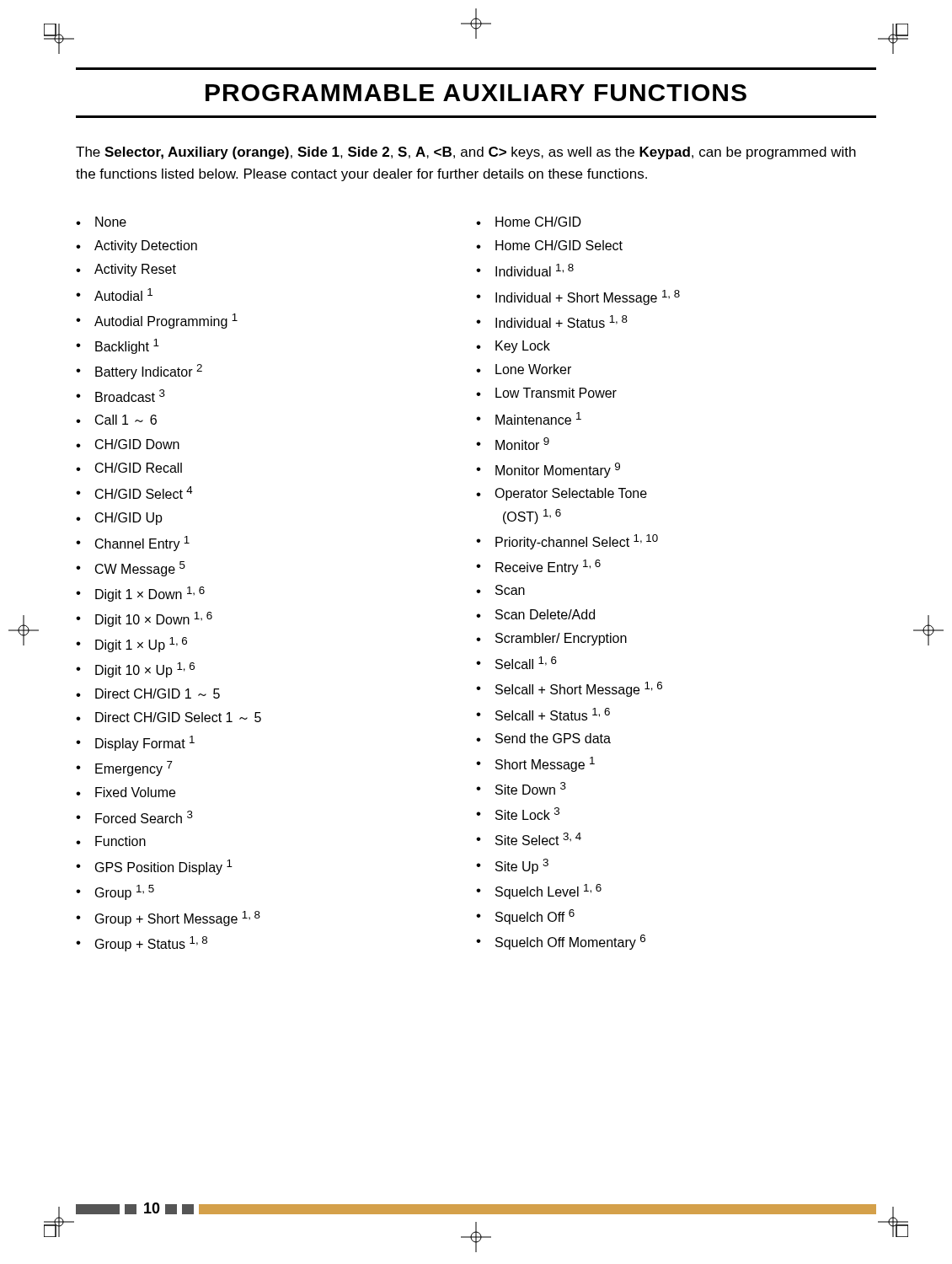Locate the passage starting "•CH/GID Recall"

tap(129, 468)
